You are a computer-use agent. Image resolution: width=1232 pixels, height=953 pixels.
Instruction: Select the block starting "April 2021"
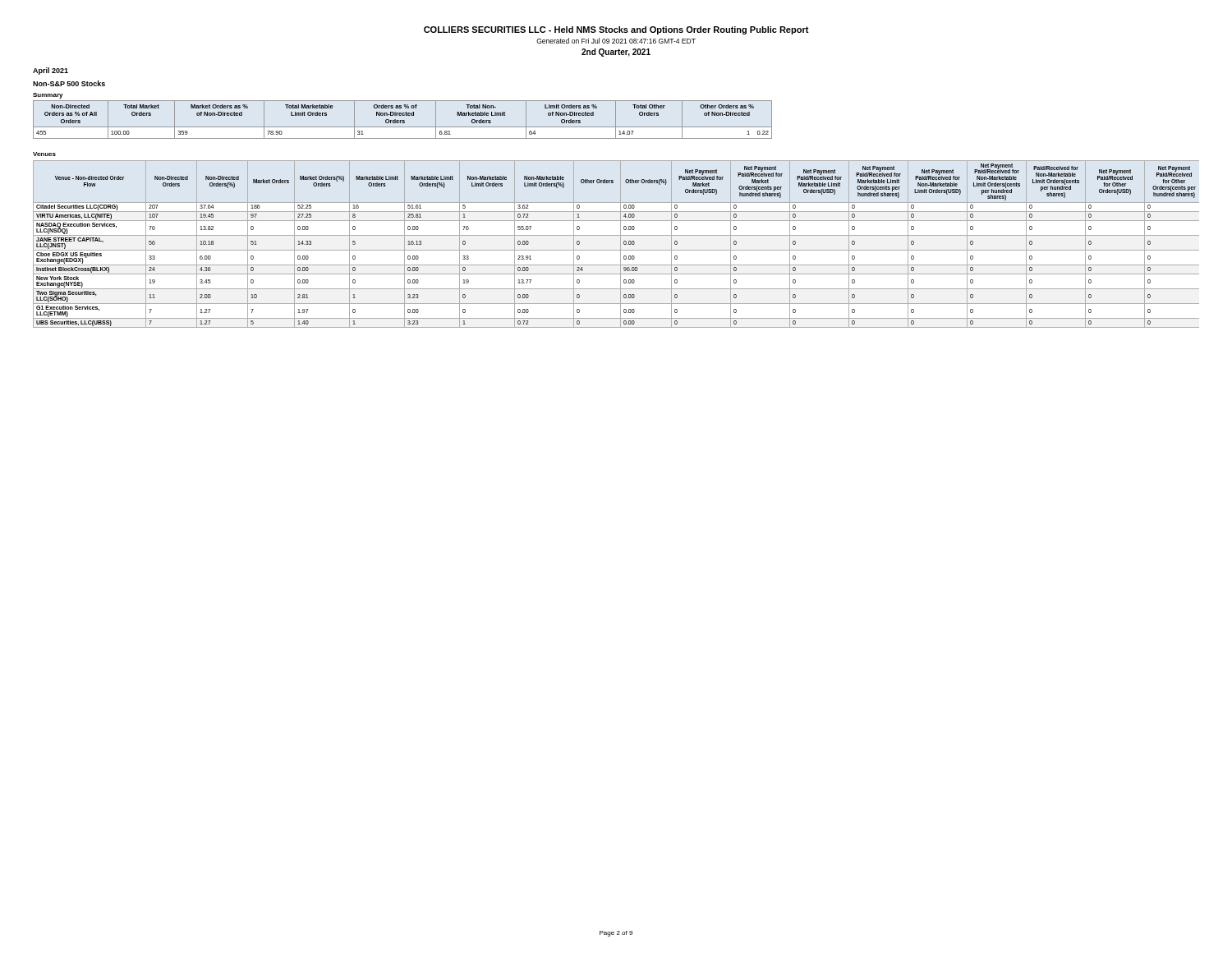[x=51, y=71]
